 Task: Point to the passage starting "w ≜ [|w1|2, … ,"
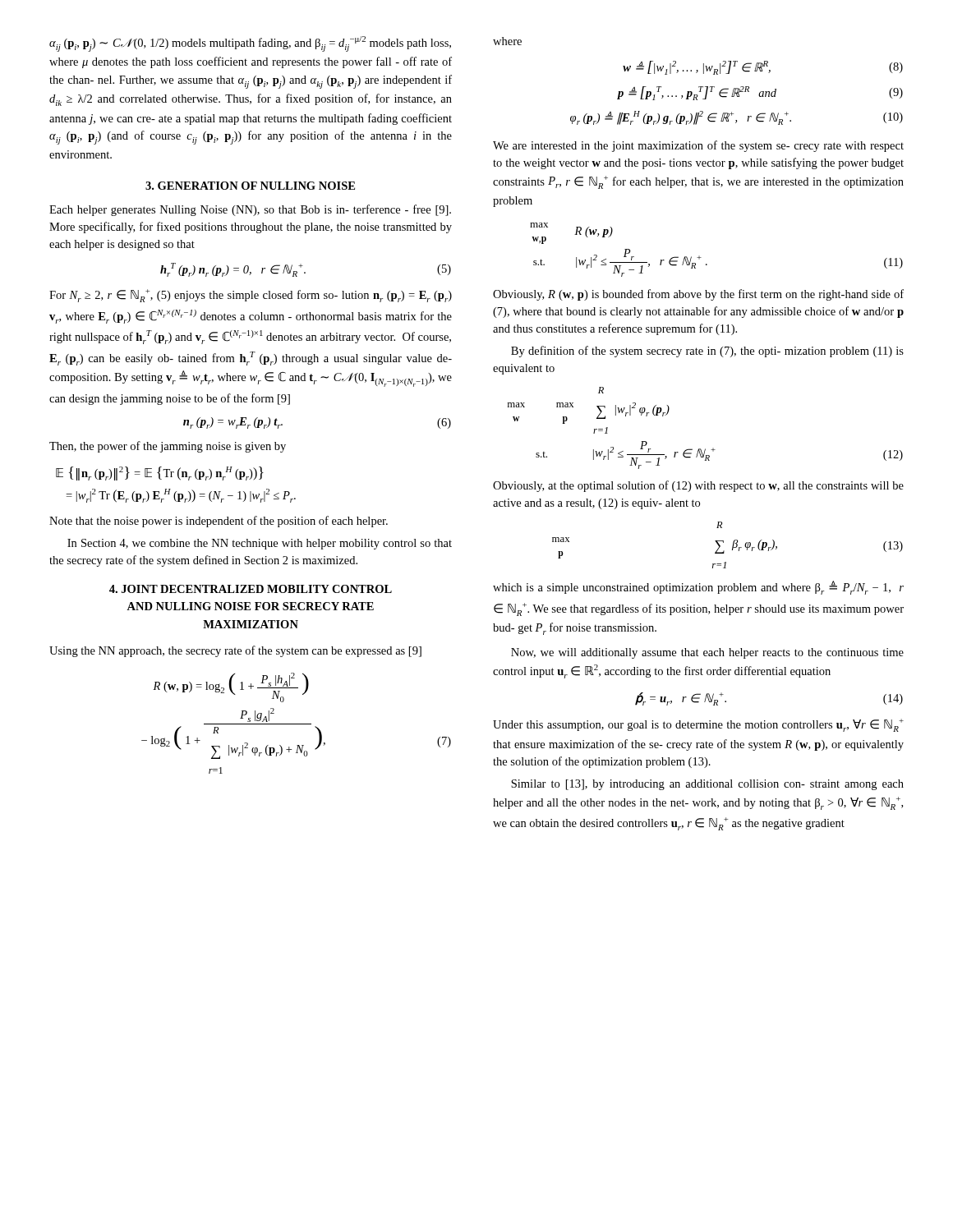pos(698,67)
